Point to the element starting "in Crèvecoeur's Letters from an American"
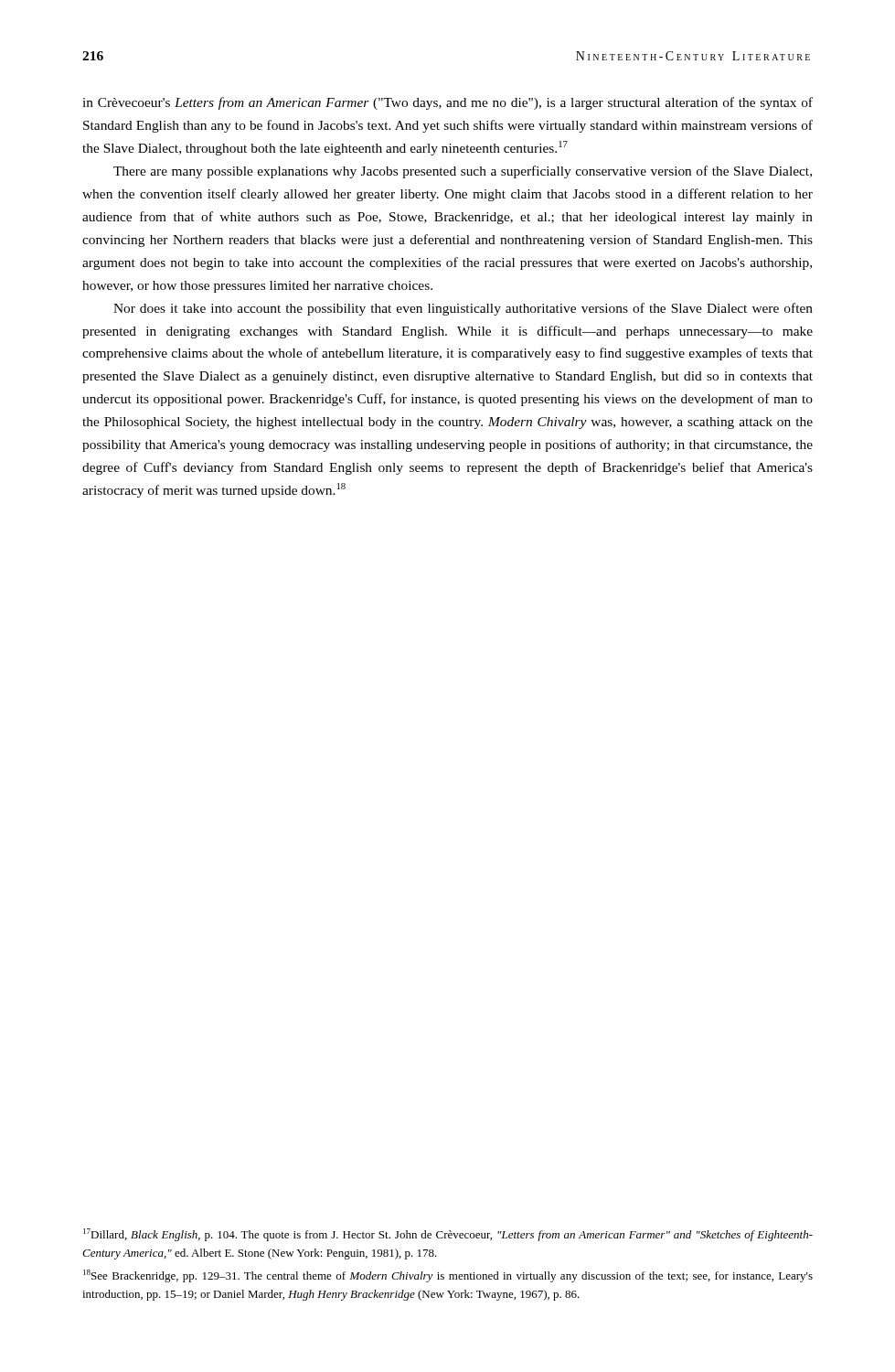The image size is (895, 1372). coord(448,125)
